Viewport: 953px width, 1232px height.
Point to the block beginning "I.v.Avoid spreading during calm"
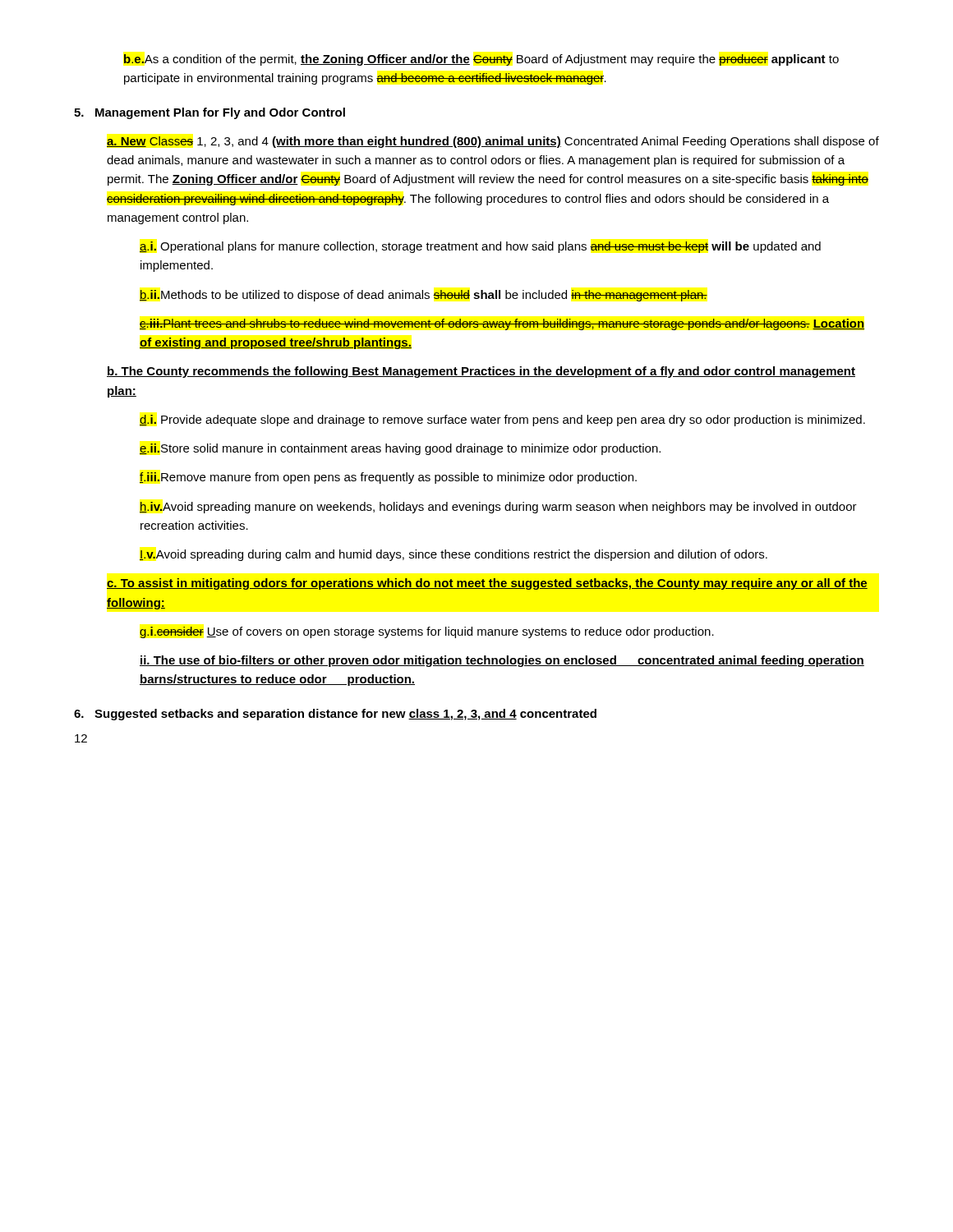(454, 554)
